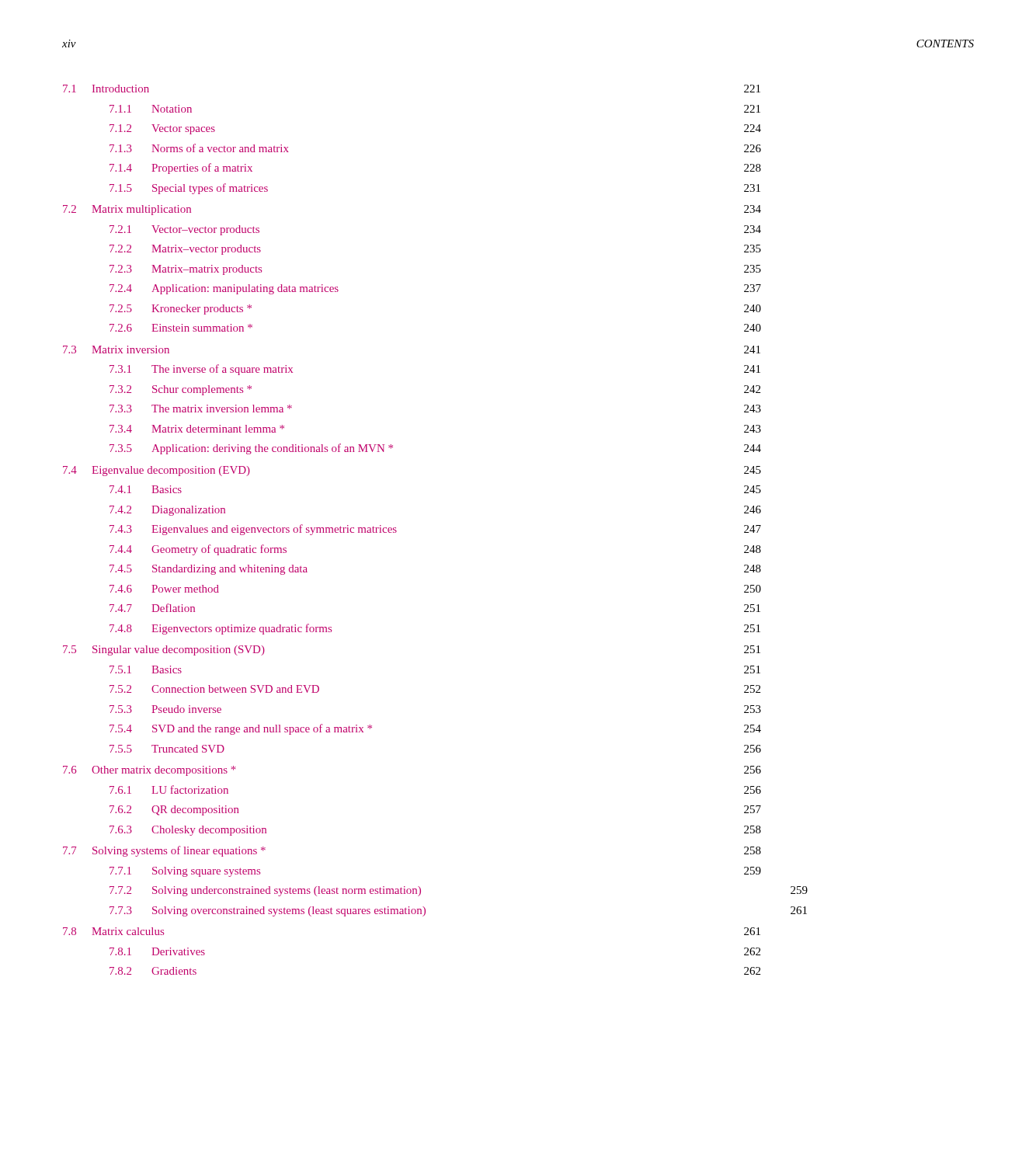Find the list item that reads "7.1.3 Norms of a"
1036x1165 pixels.
(x=121, y=148)
